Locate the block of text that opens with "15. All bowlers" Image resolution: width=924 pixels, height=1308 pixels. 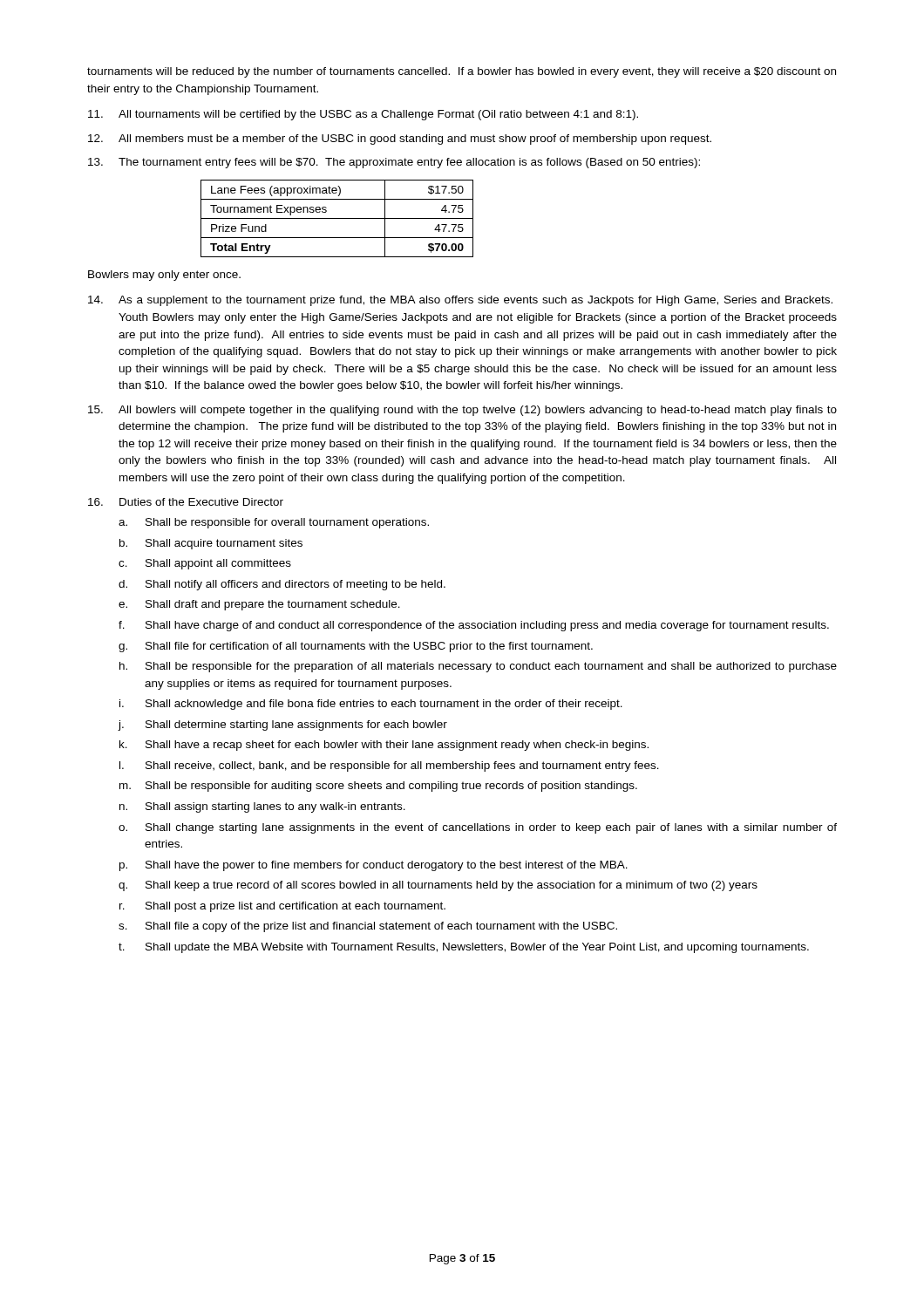click(462, 444)
